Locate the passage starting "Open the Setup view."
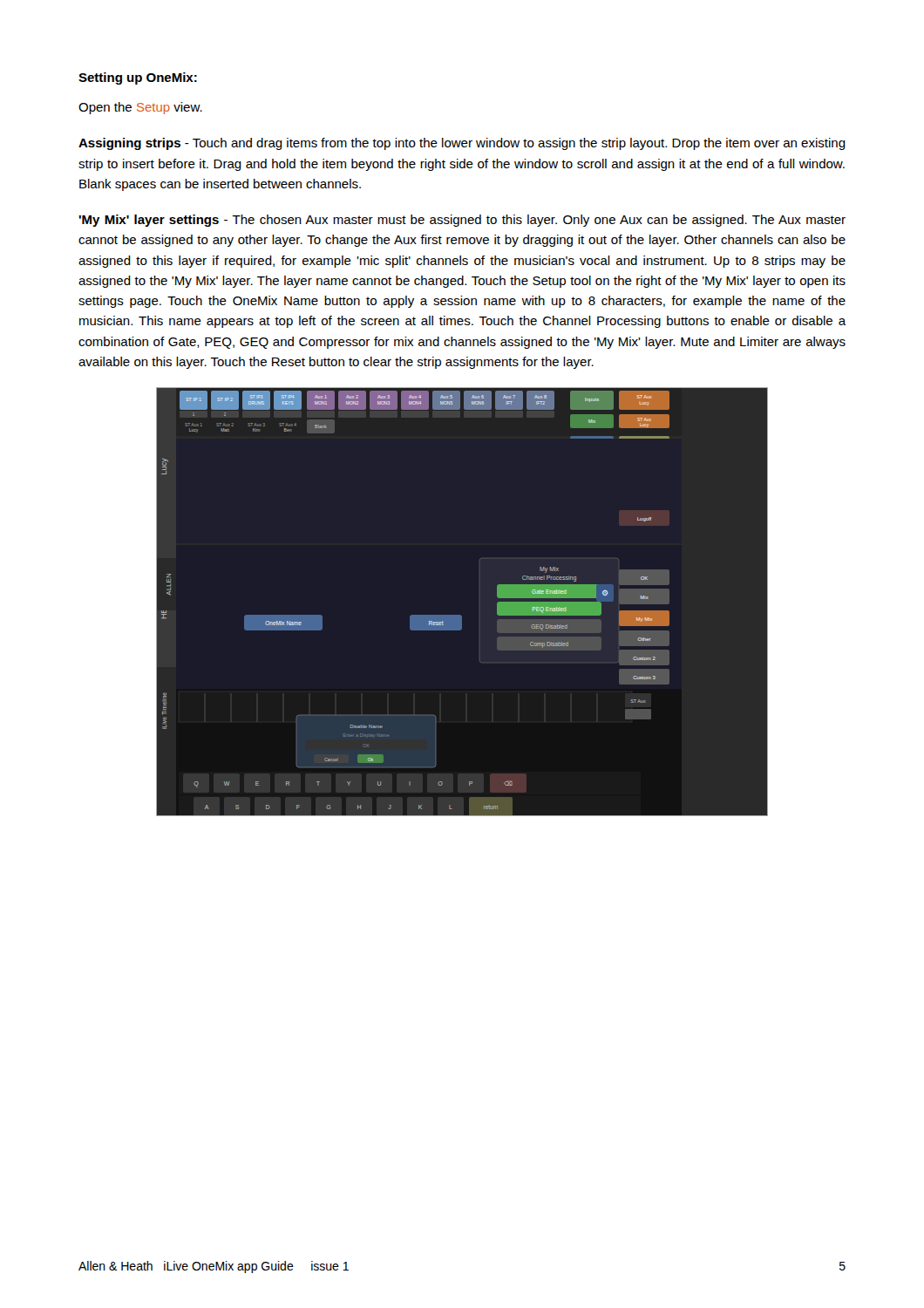This screenshot has width=924, height=1308. pos(141,107)
